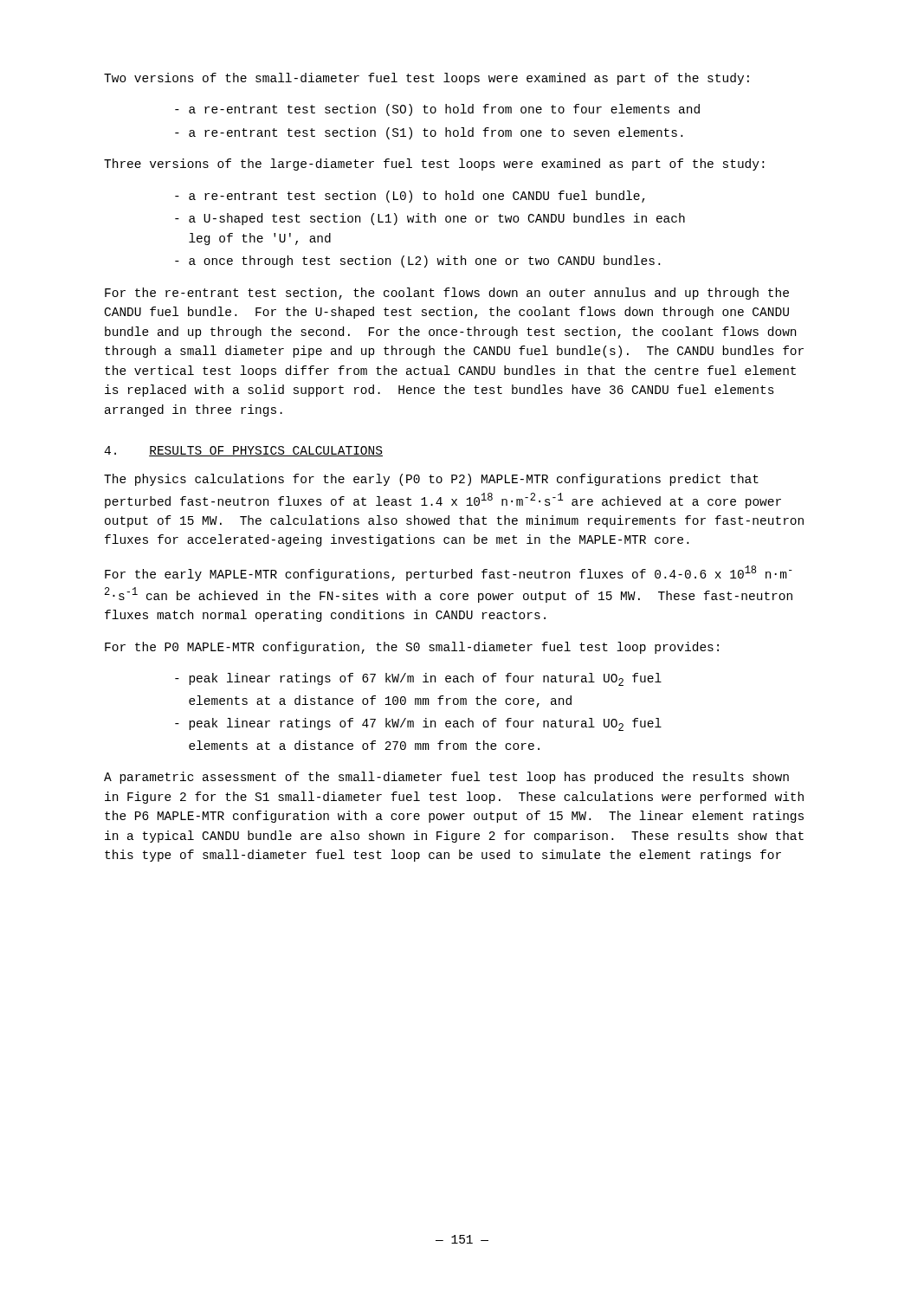Locate the text block containing "The physics calculations for"
This screenshot has height=1299, width=924.
point(458,510)
